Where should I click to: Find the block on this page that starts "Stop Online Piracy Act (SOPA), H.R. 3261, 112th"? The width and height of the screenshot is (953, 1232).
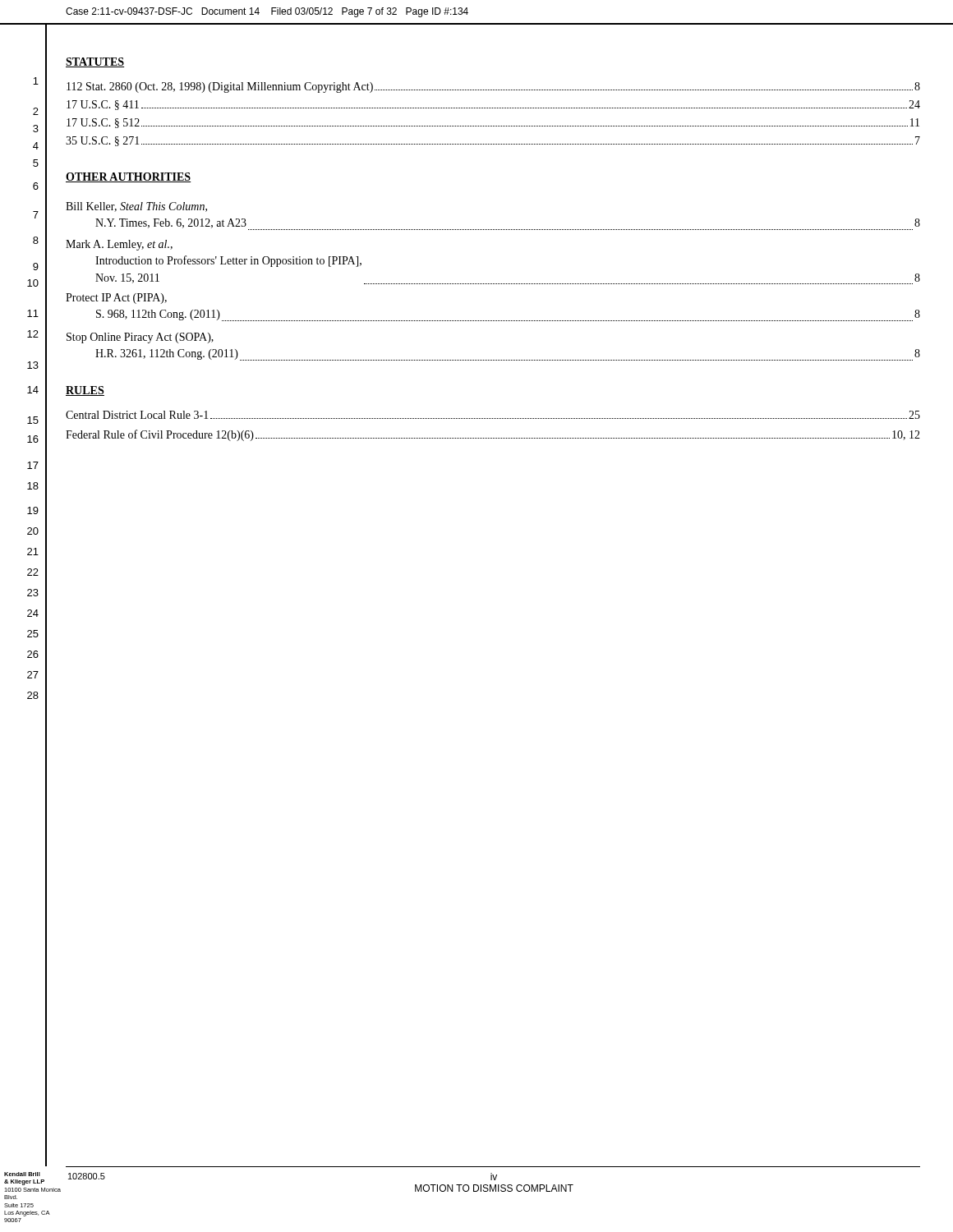coord(140,338)
